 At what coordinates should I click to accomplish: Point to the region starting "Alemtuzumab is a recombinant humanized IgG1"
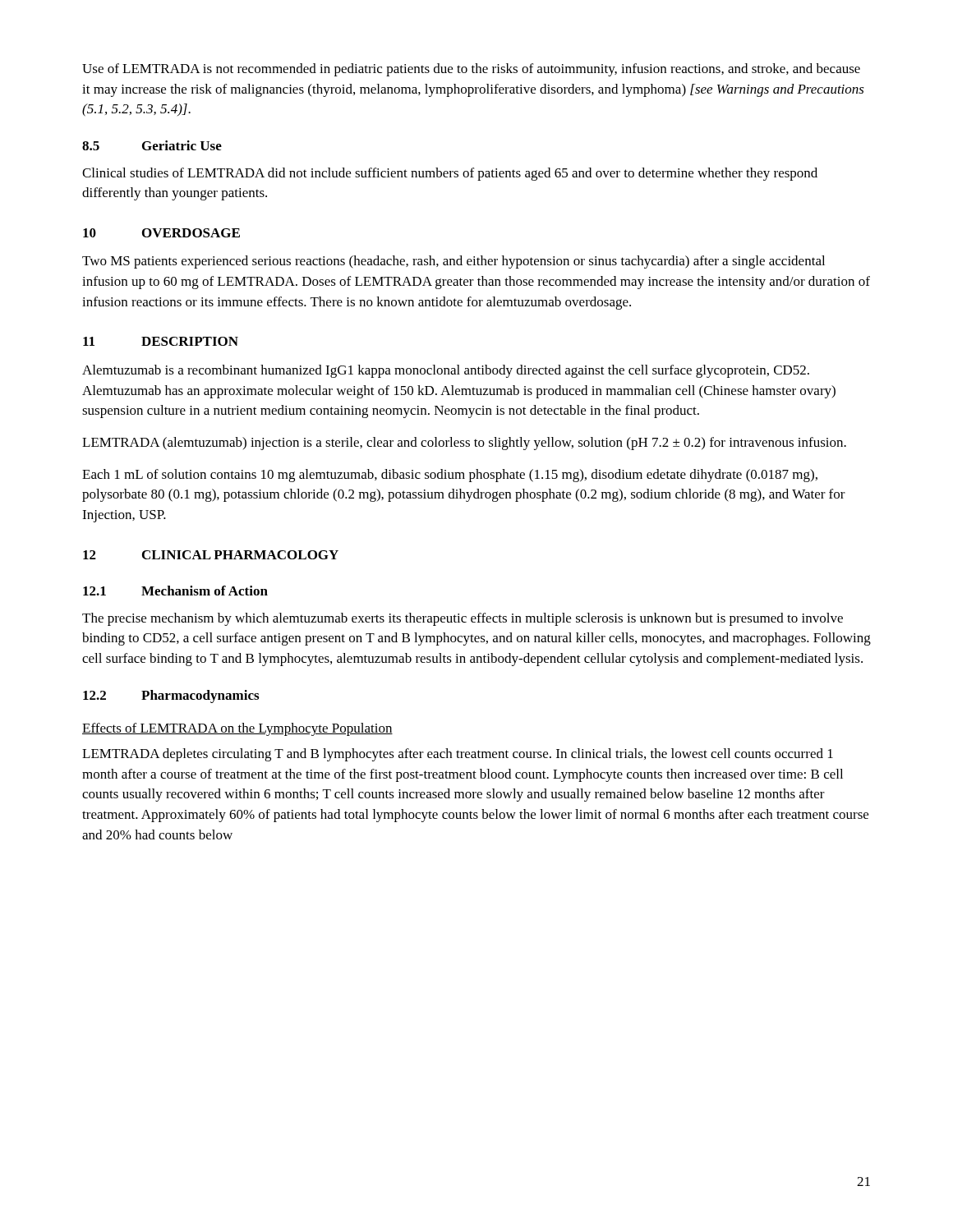476,391
